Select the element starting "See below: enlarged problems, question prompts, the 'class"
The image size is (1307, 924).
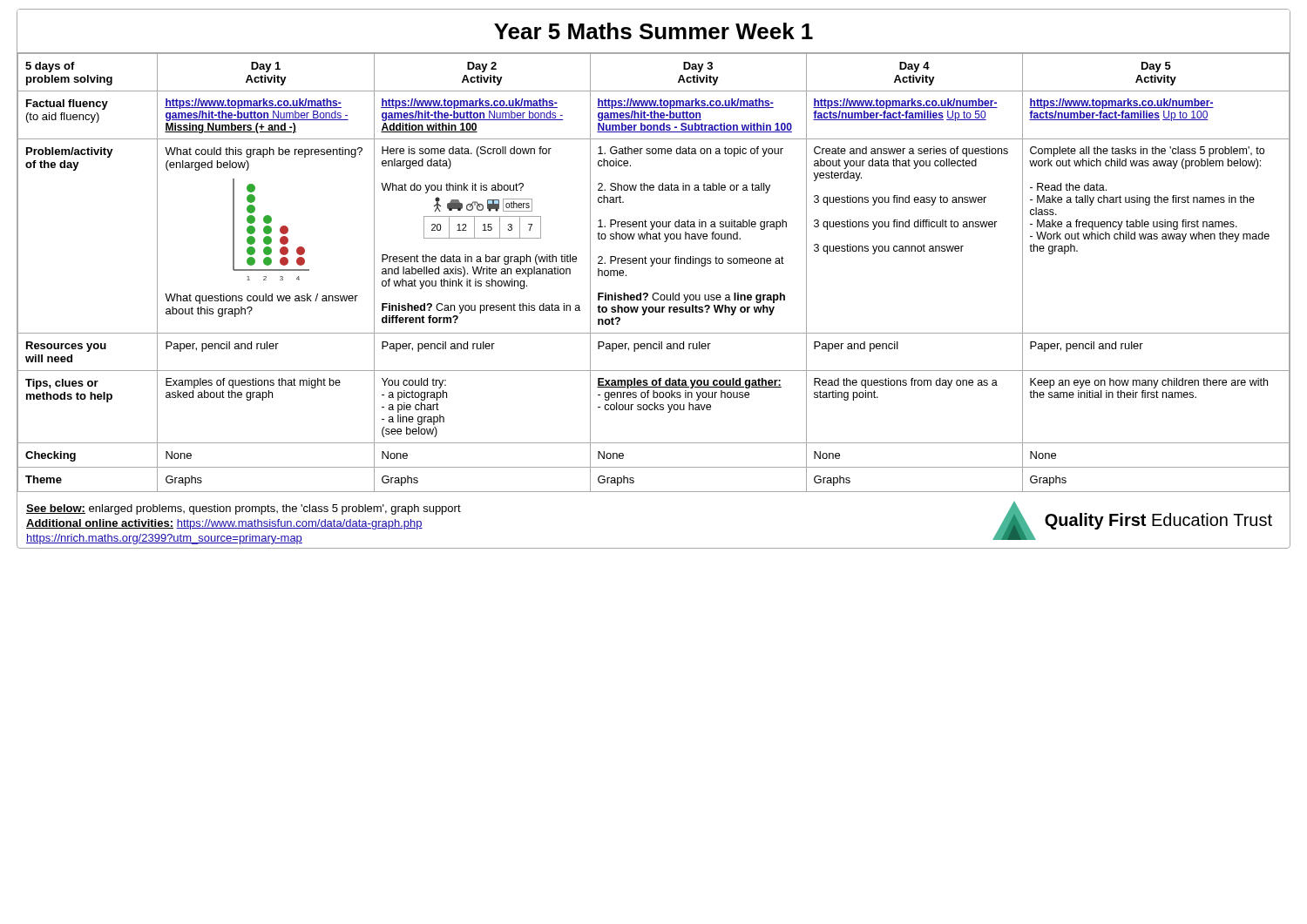click(x=243, y=508)
